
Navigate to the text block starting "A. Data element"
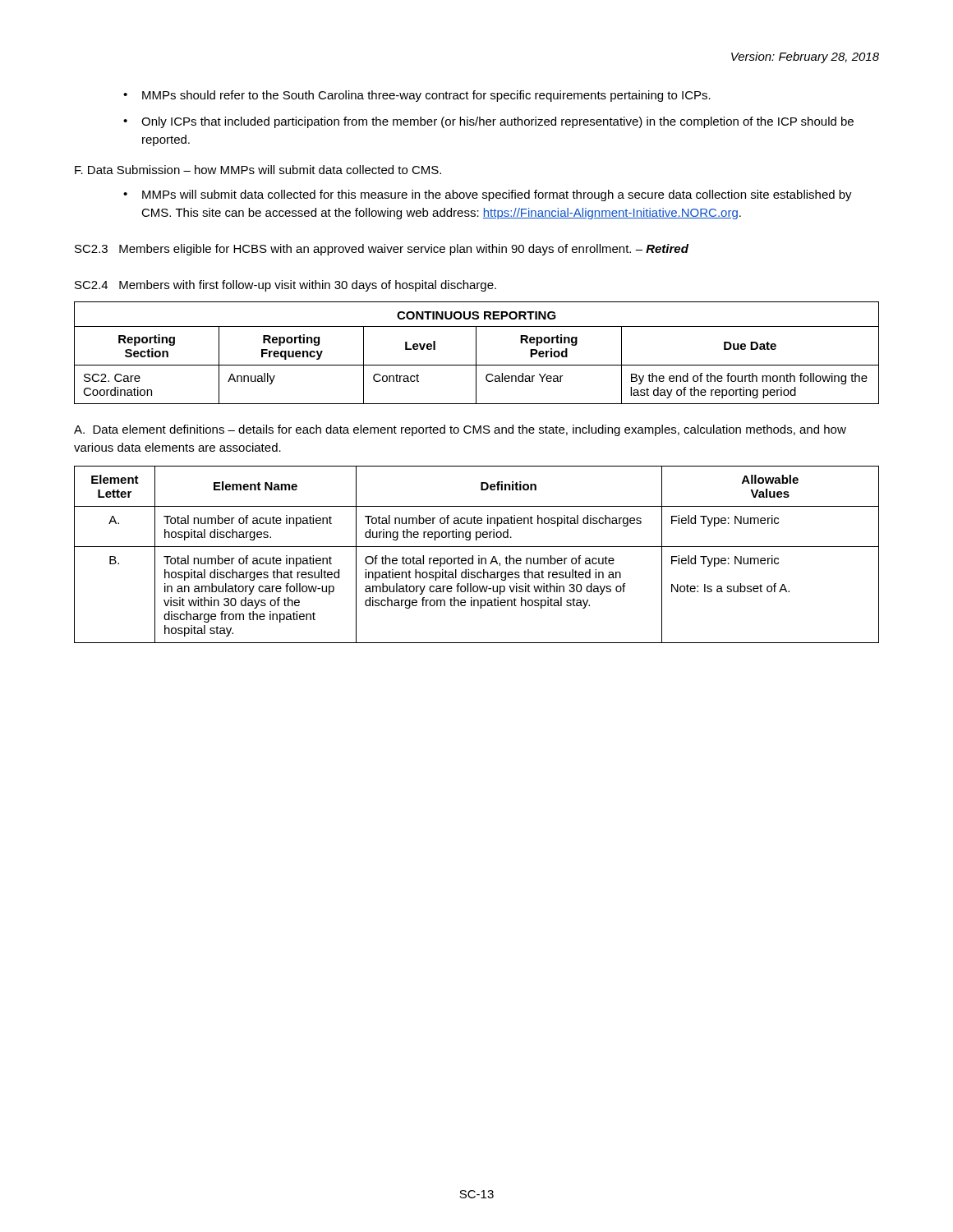pyautogui.click(x=460, y=438)
